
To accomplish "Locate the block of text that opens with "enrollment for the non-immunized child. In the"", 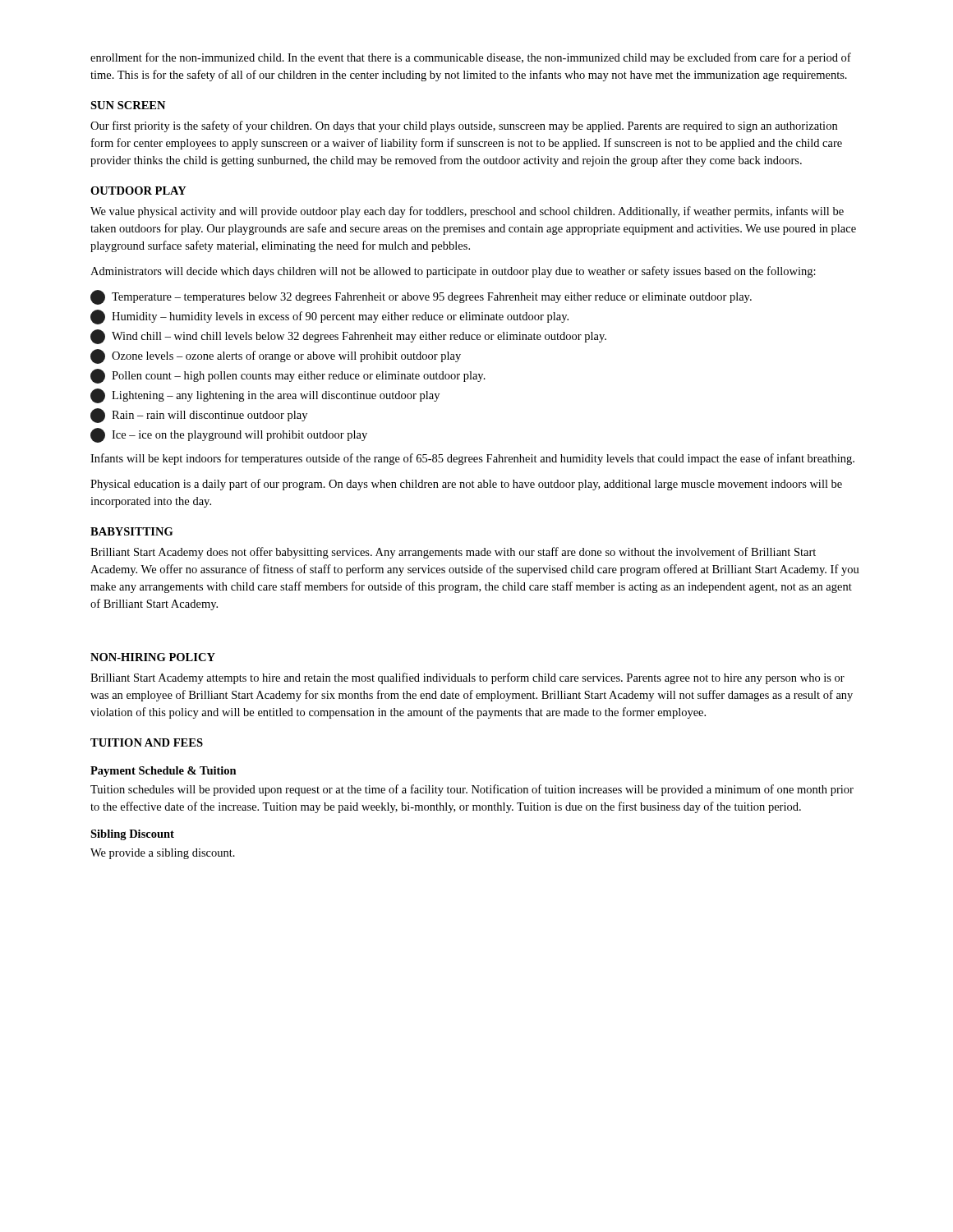I will pyautogui.click(x=476, y=67).
